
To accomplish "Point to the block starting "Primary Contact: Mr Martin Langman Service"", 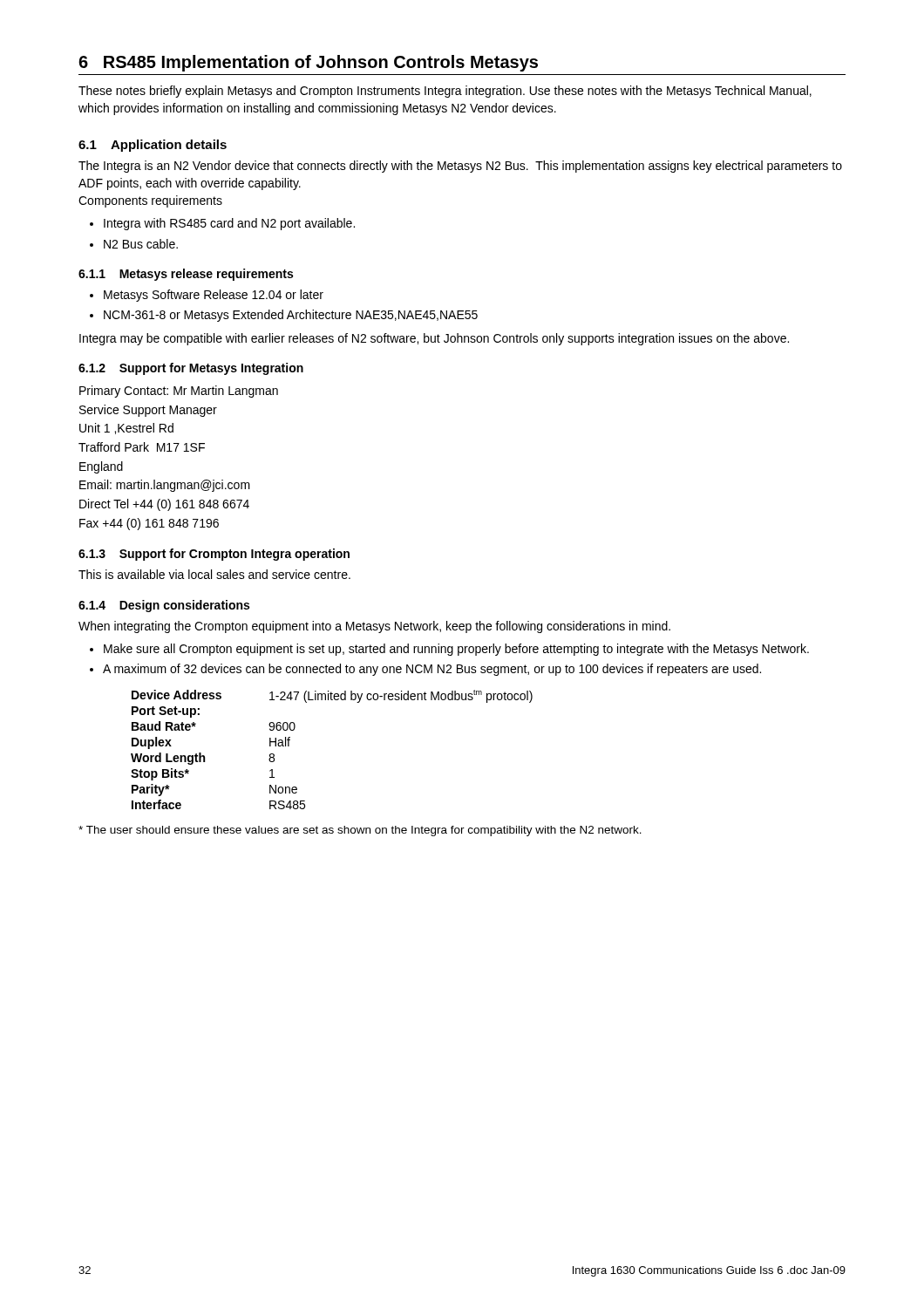I will [x=179, y=392].
